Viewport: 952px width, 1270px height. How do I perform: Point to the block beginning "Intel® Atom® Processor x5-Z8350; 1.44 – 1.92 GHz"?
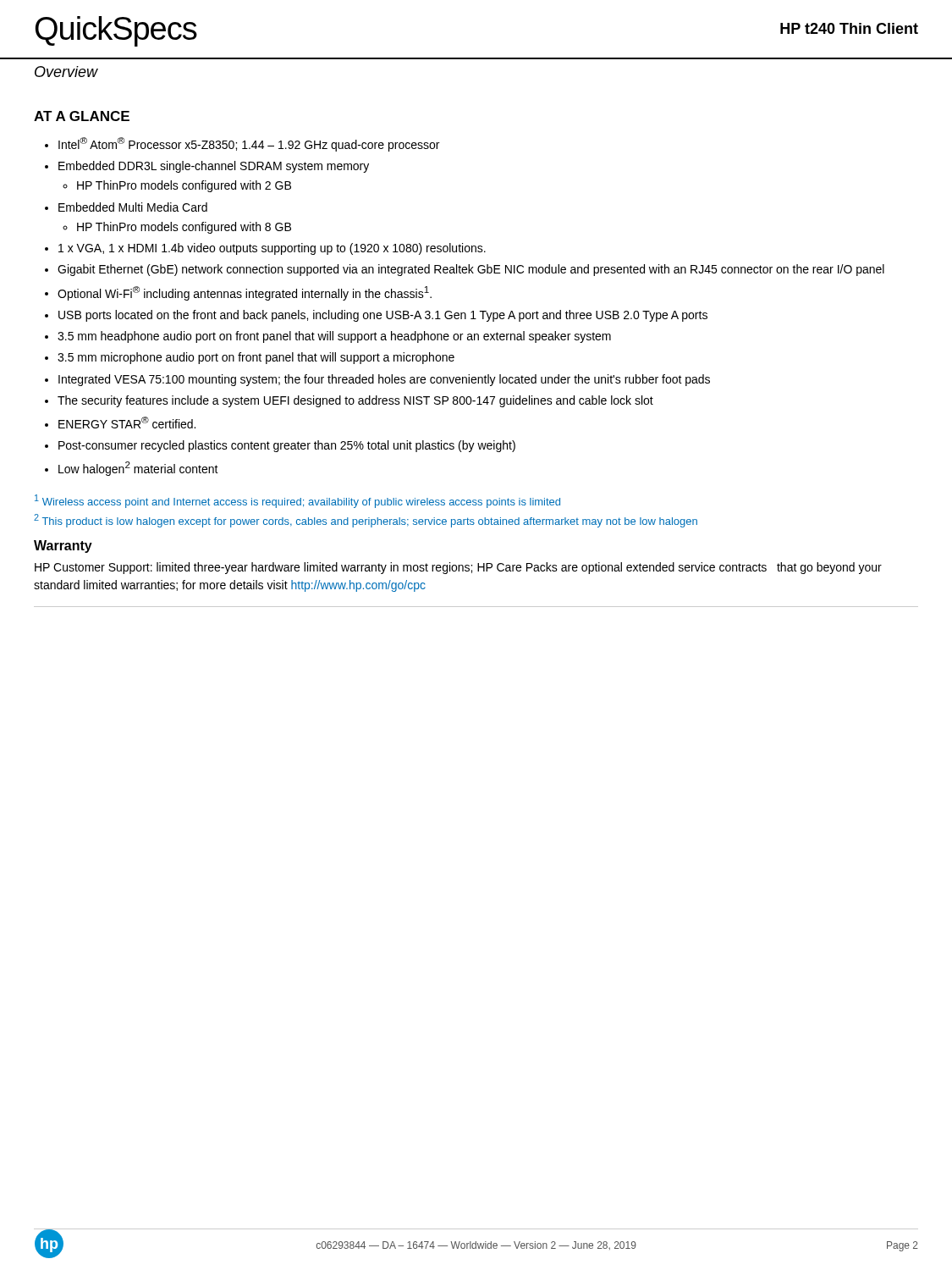click(242, 144)
